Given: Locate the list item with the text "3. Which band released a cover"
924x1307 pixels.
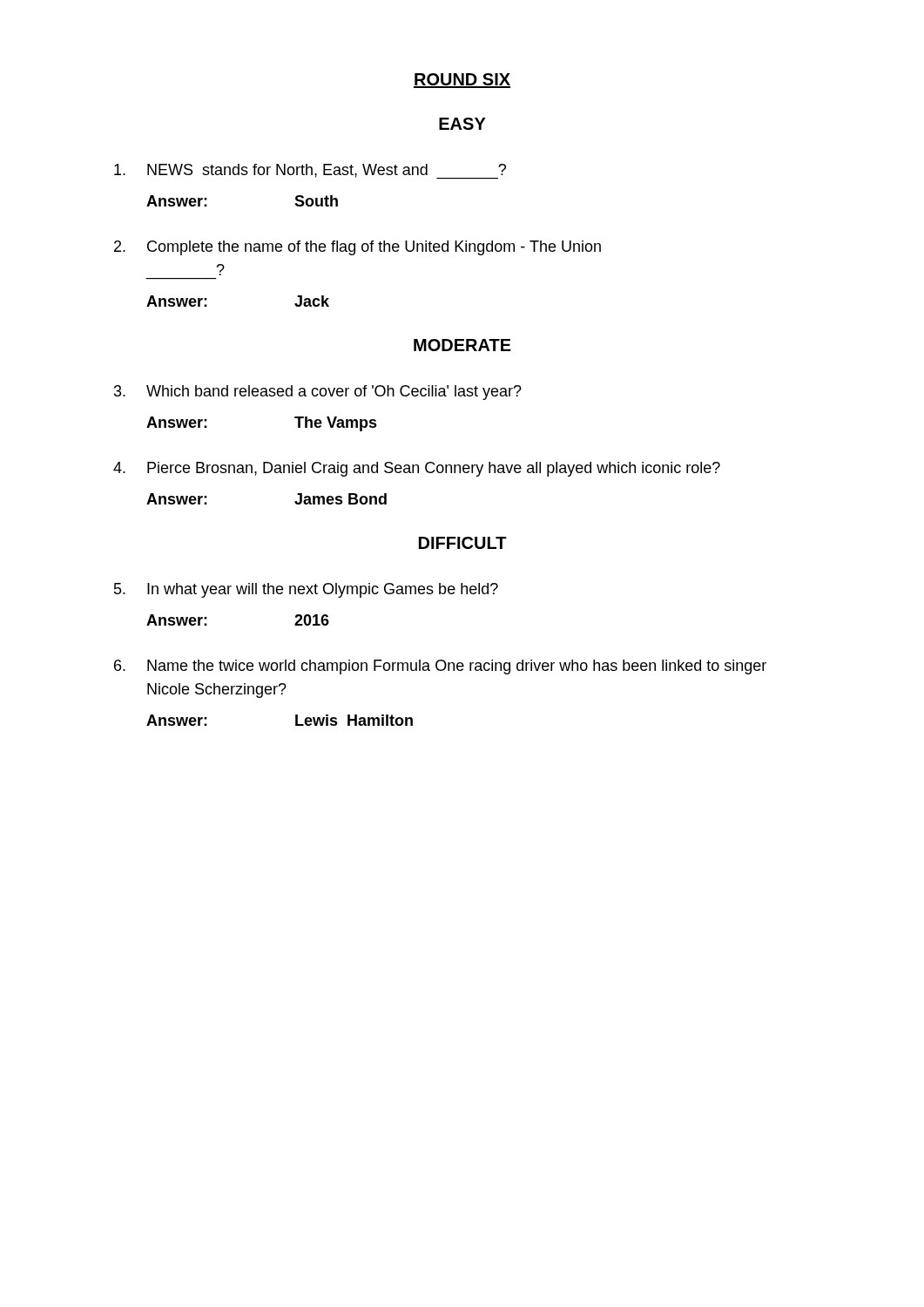Looking at the screenshot, I should click(x=462, y=392).
